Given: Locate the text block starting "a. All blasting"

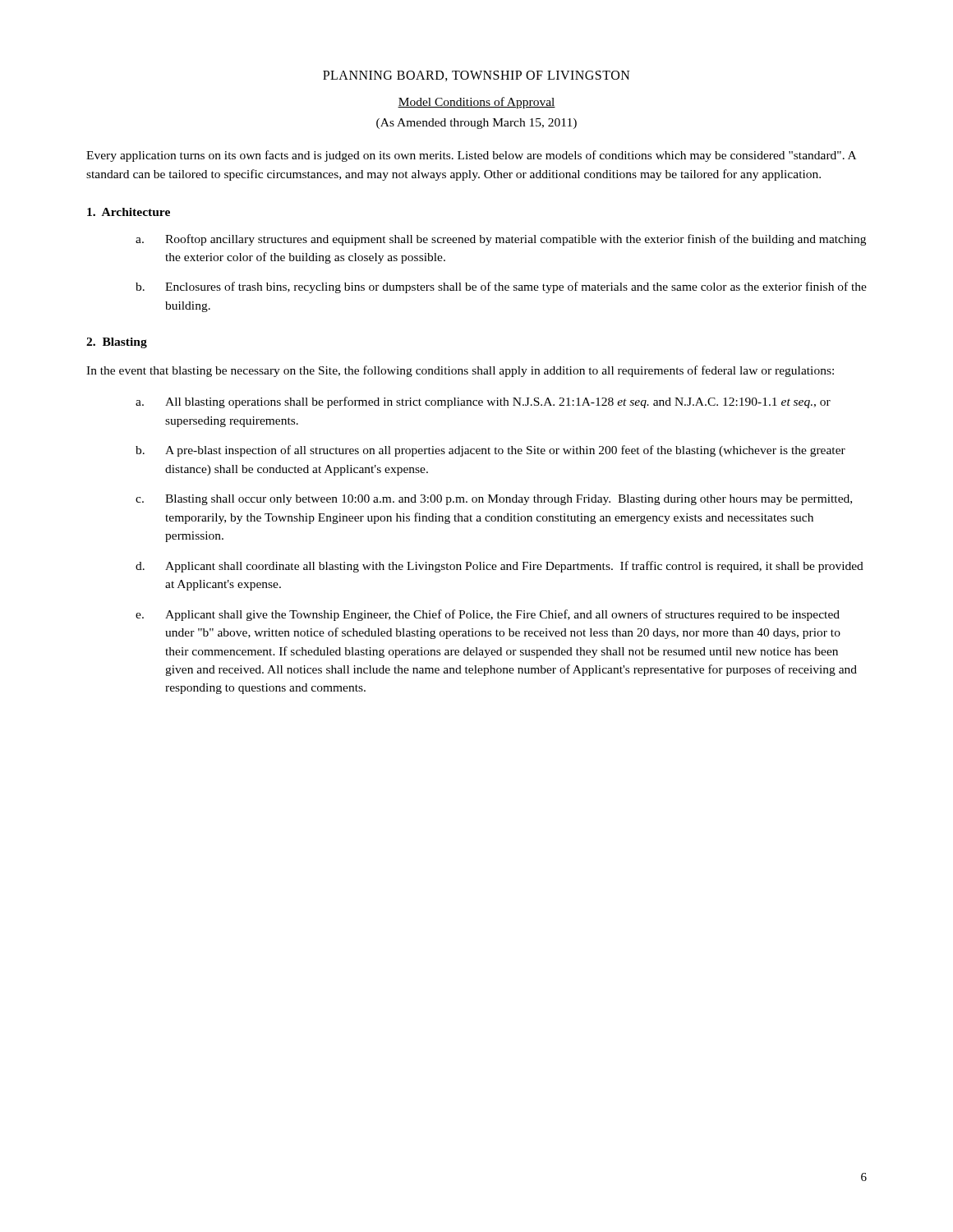Looking at the screenshot, I should pyautogui.click(x=501, y=411).
